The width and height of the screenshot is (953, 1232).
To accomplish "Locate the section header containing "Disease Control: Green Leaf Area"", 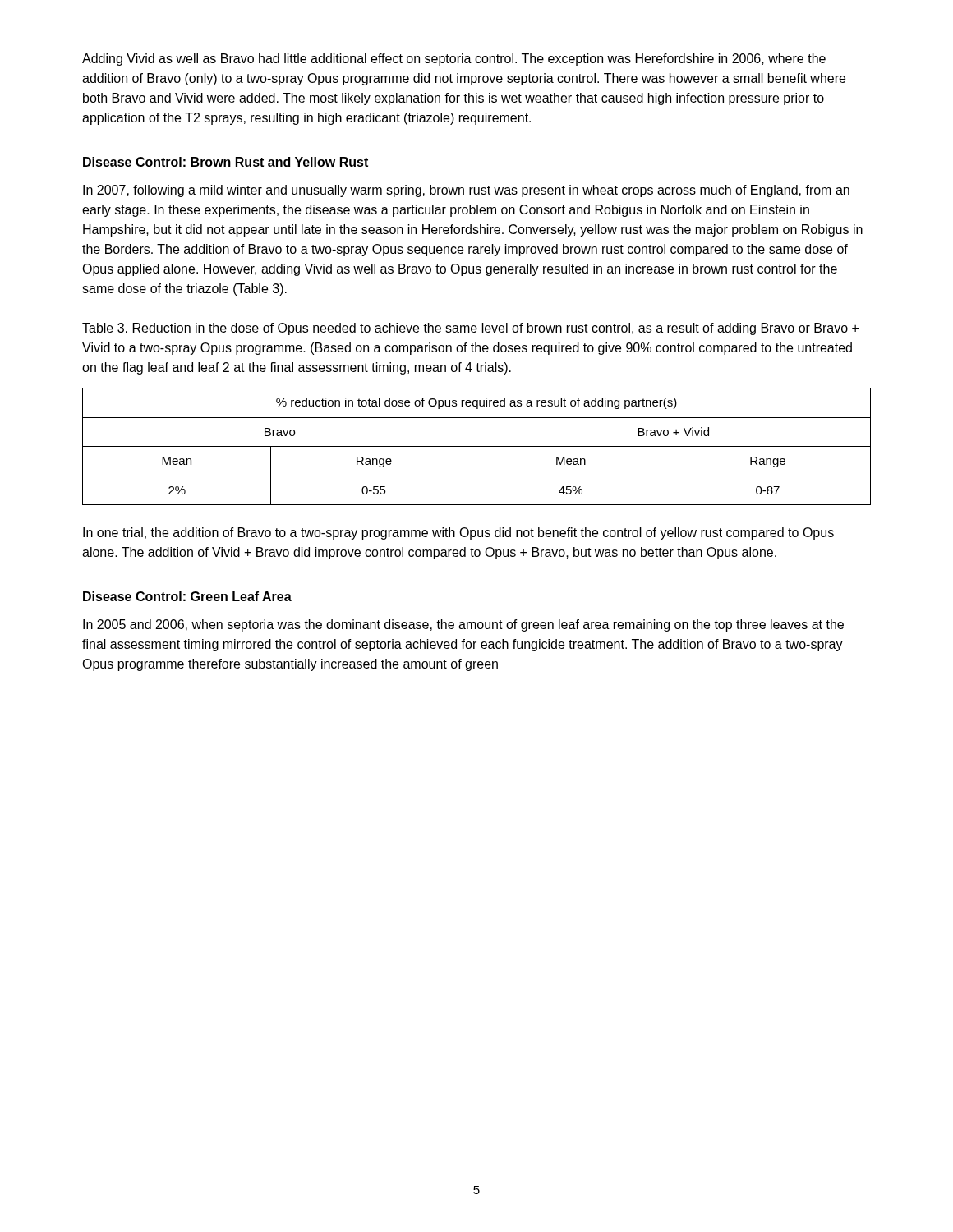I will [x=187, y=597].
